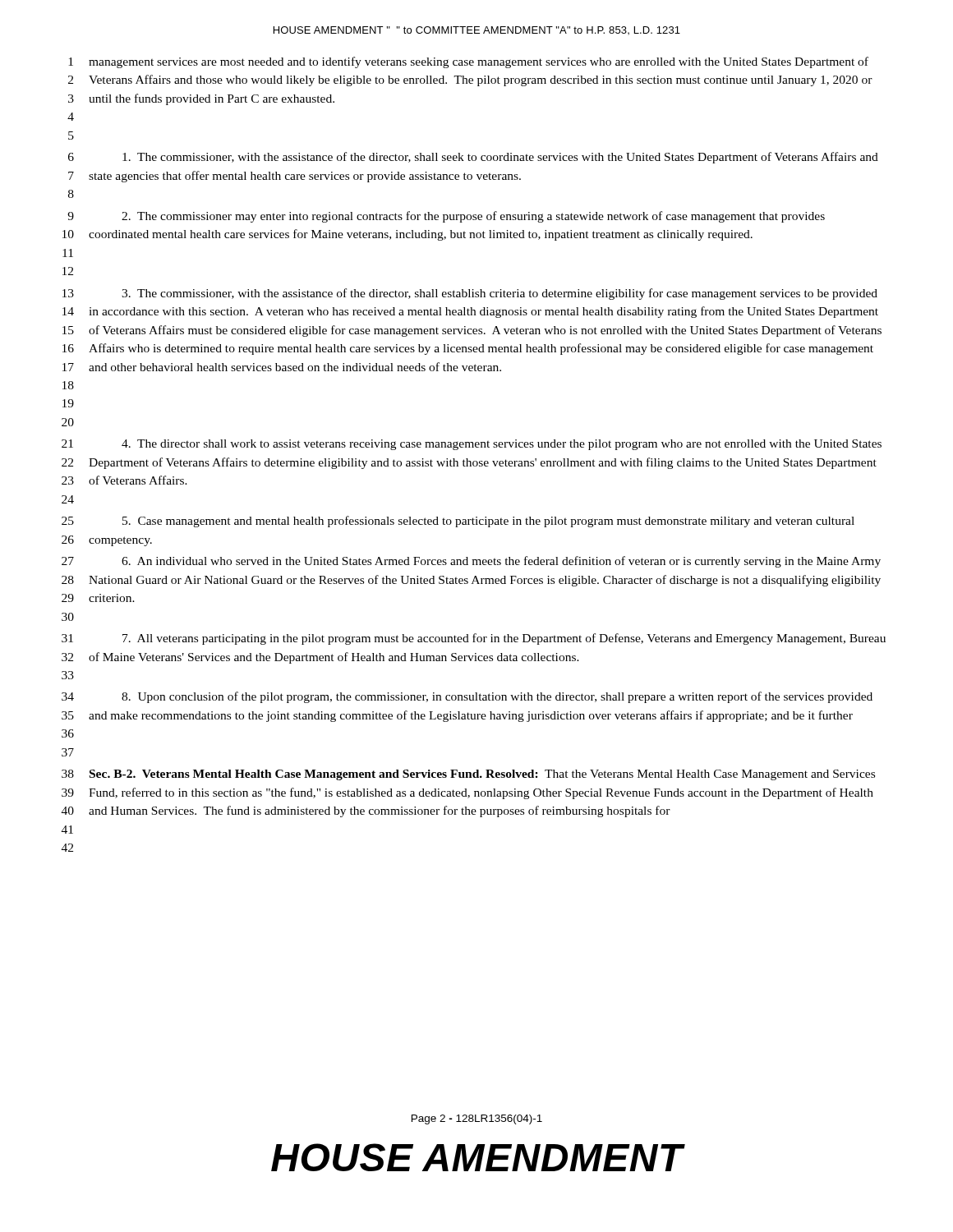This screenshot has width=953, height=1232.
Task: Select the region starting "1 2 3 4"
Action: pyautogui.click(x=468, y=62)
